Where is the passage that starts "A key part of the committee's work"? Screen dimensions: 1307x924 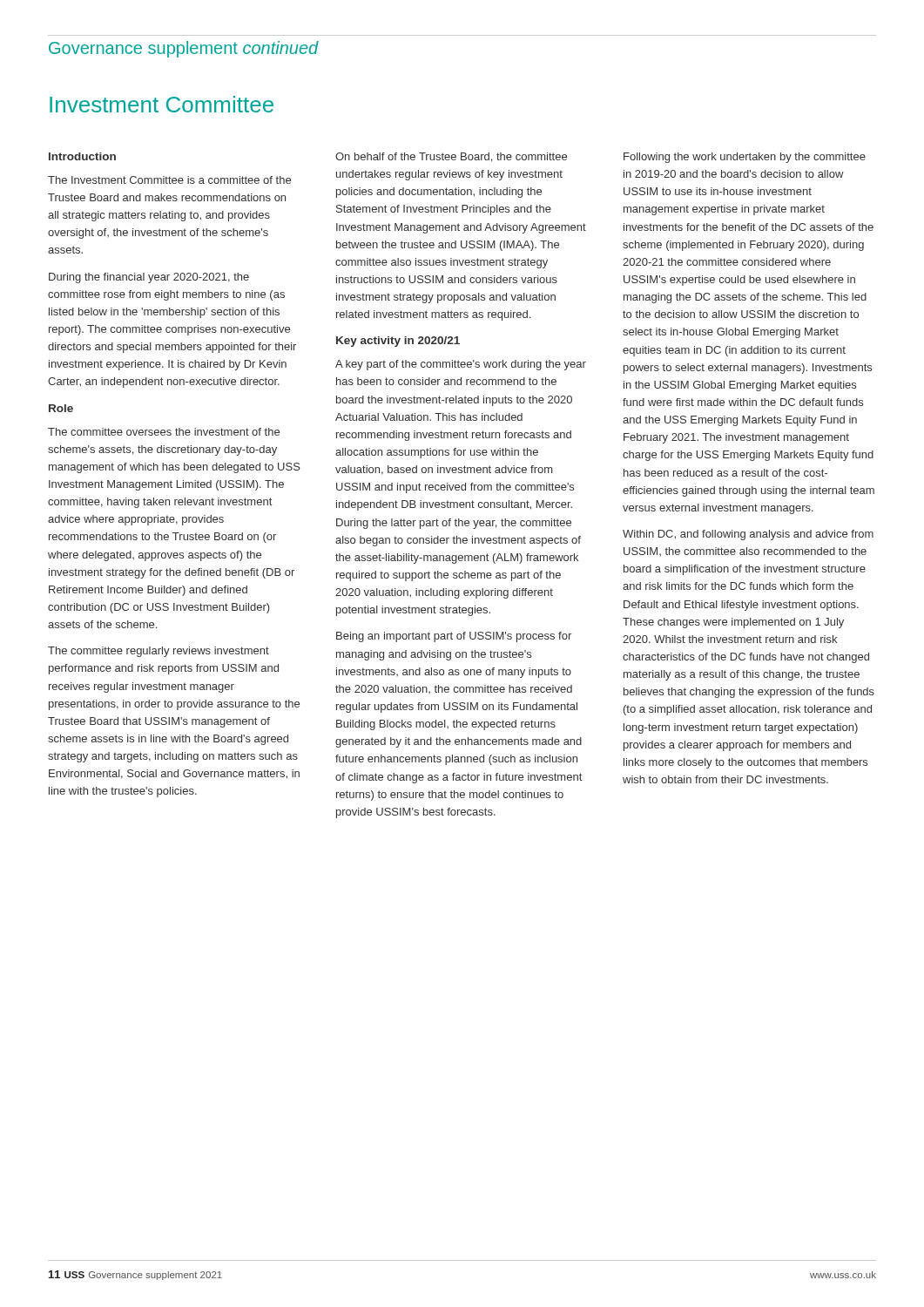tap(462, 487)
